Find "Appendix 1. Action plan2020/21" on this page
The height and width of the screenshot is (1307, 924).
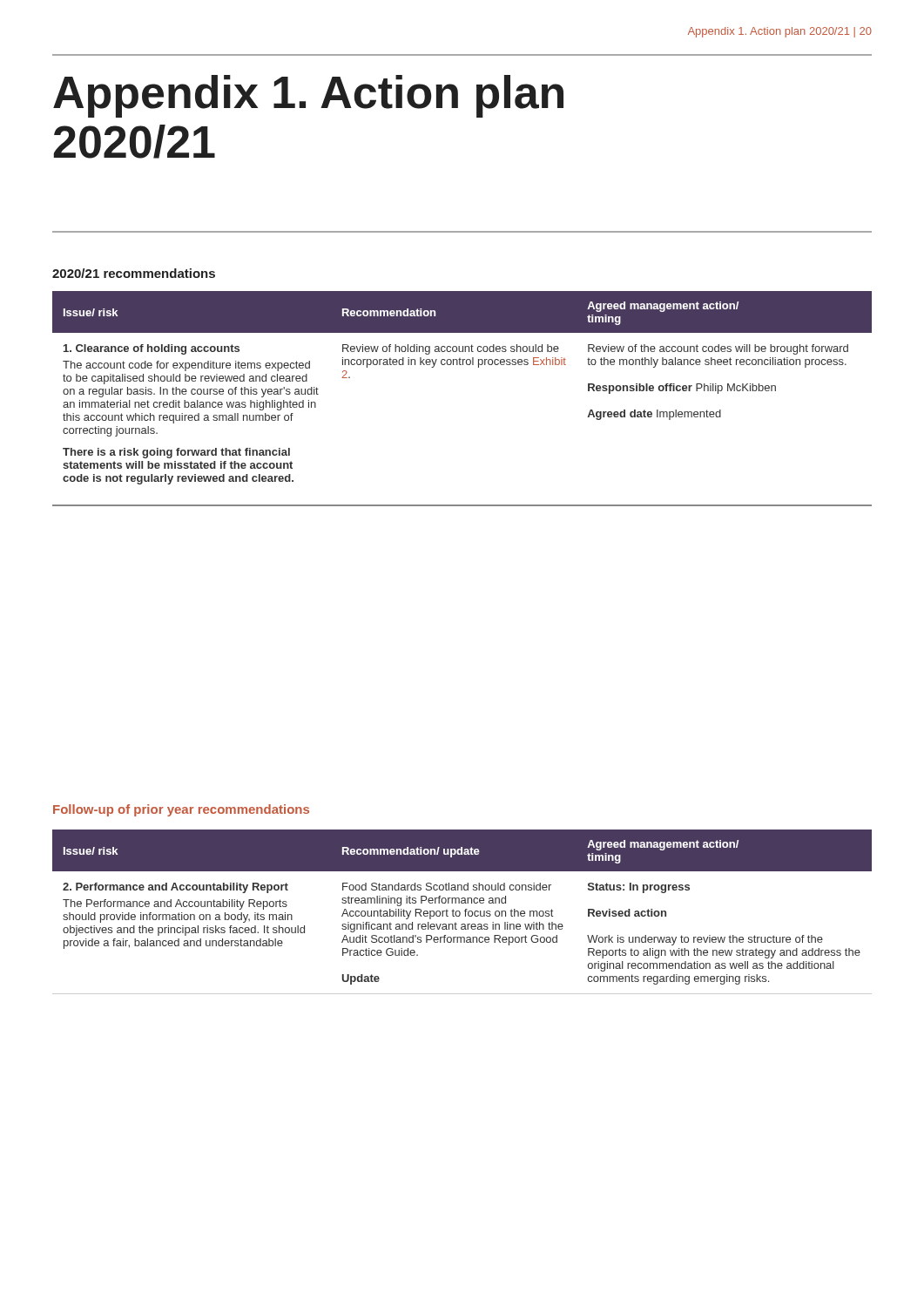coord(462,118)
